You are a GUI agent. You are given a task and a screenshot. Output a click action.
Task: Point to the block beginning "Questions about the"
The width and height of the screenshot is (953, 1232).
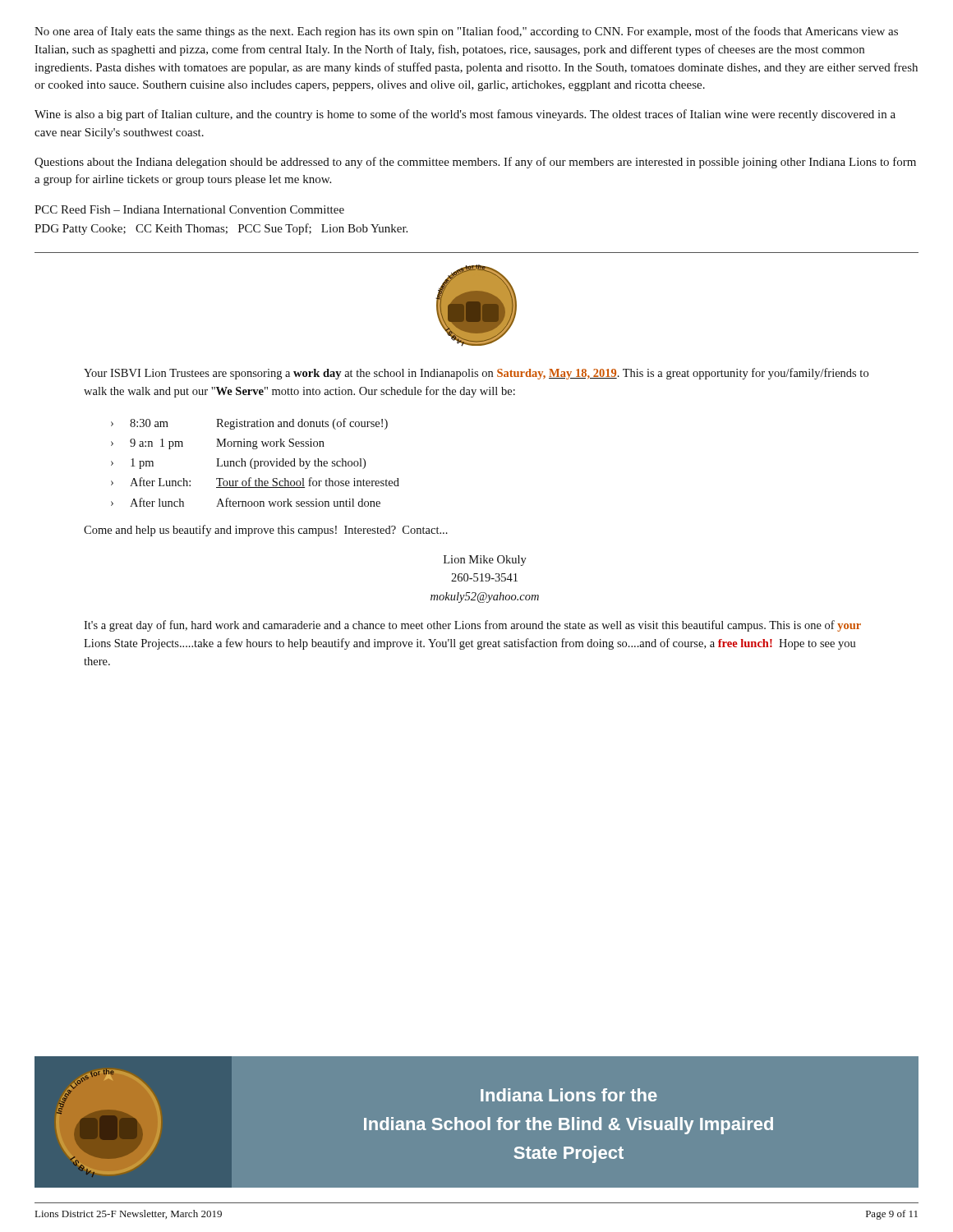point(475,170)
